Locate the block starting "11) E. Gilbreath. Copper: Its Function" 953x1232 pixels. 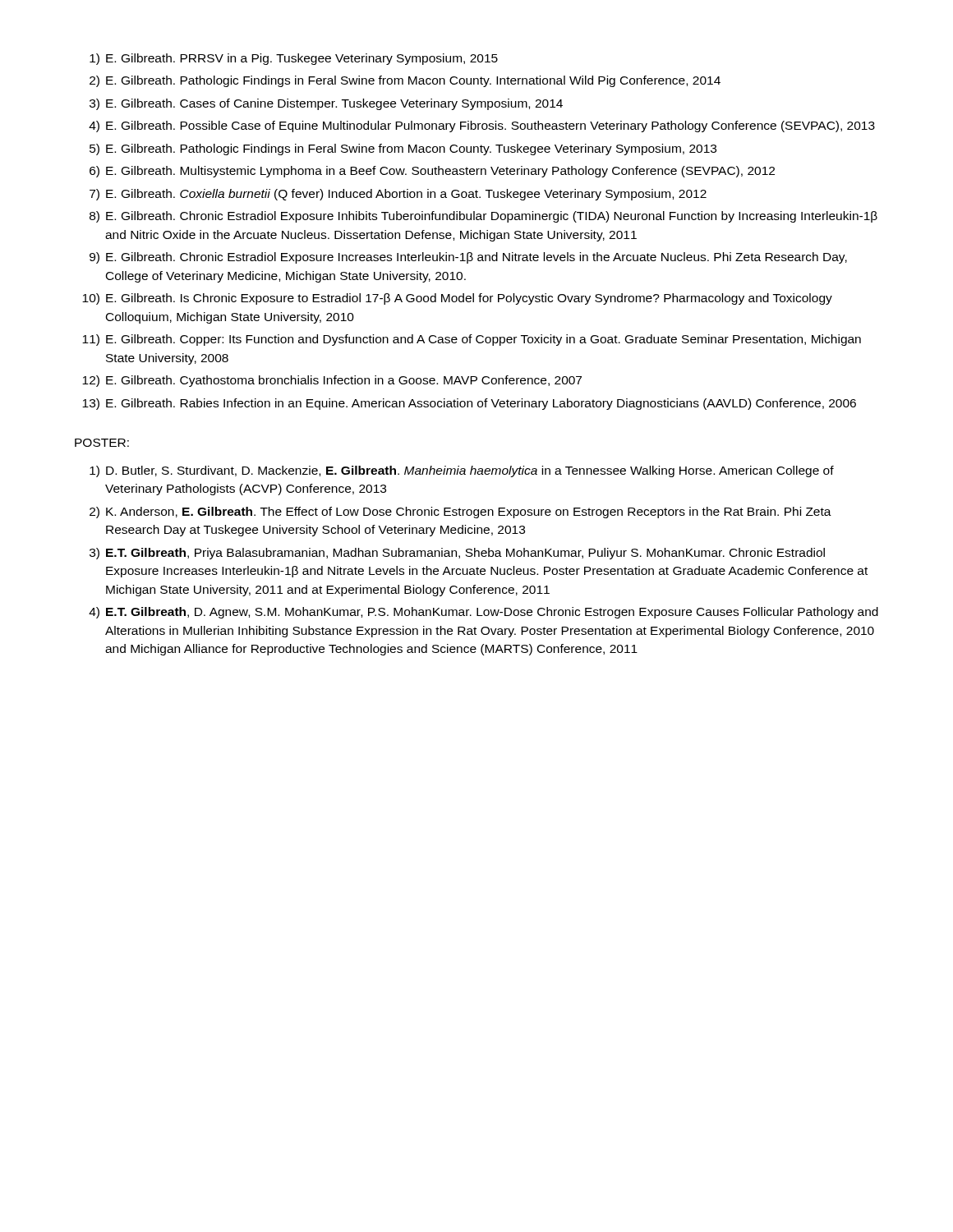point(476,349)
